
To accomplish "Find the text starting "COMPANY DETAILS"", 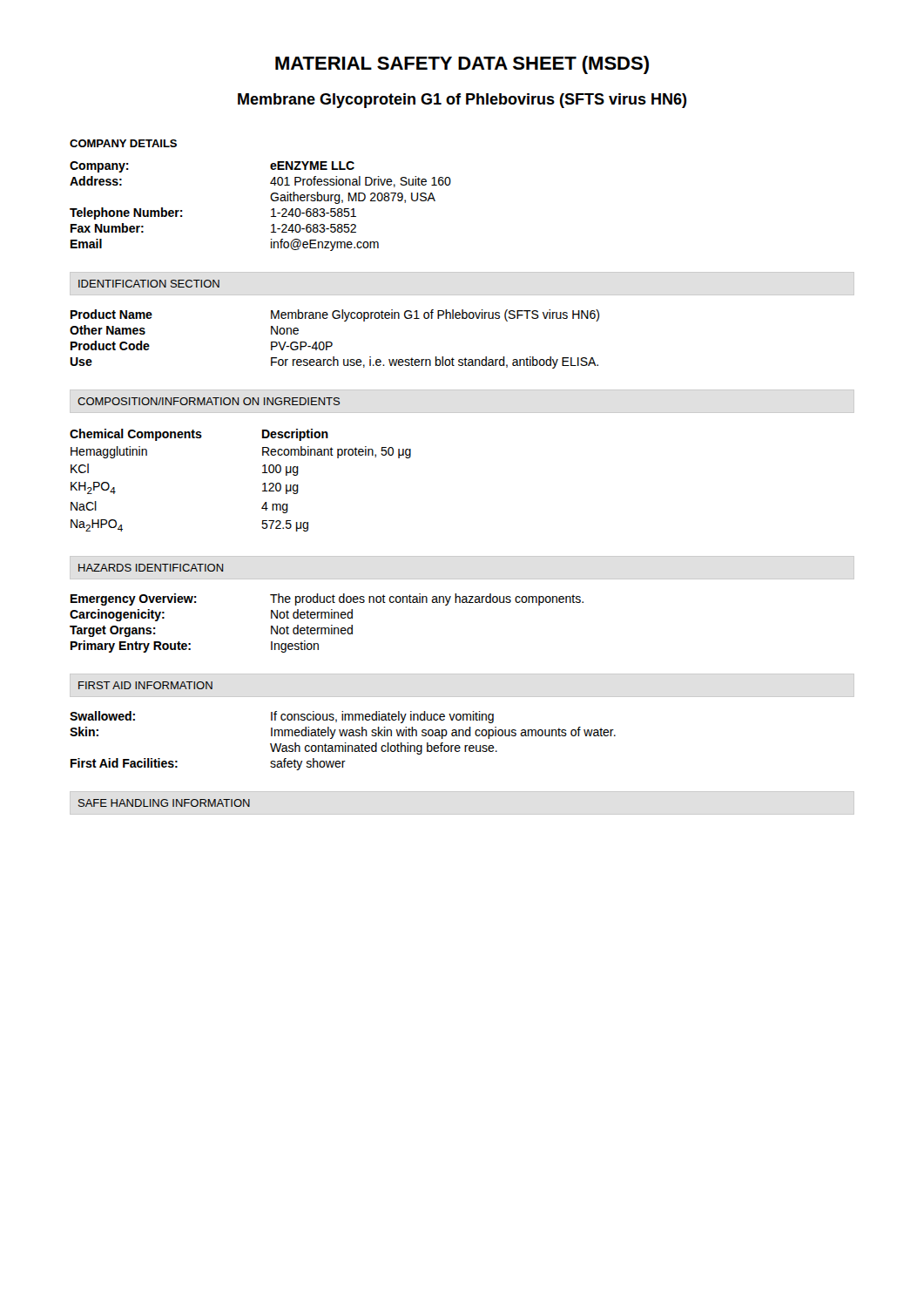I will click(123, 143).
